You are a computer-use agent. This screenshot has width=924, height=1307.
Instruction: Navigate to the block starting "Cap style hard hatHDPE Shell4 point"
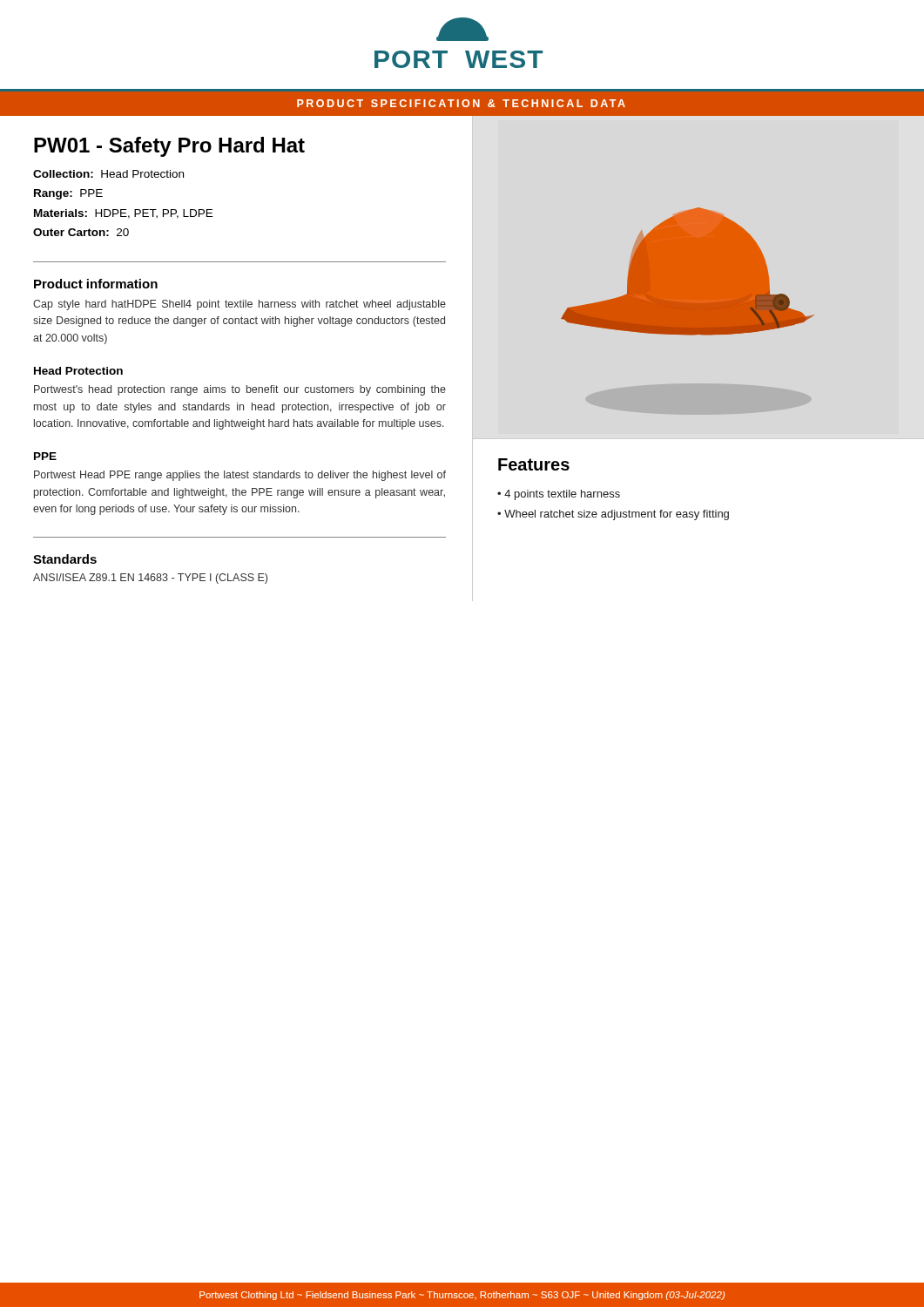(240, 321)
